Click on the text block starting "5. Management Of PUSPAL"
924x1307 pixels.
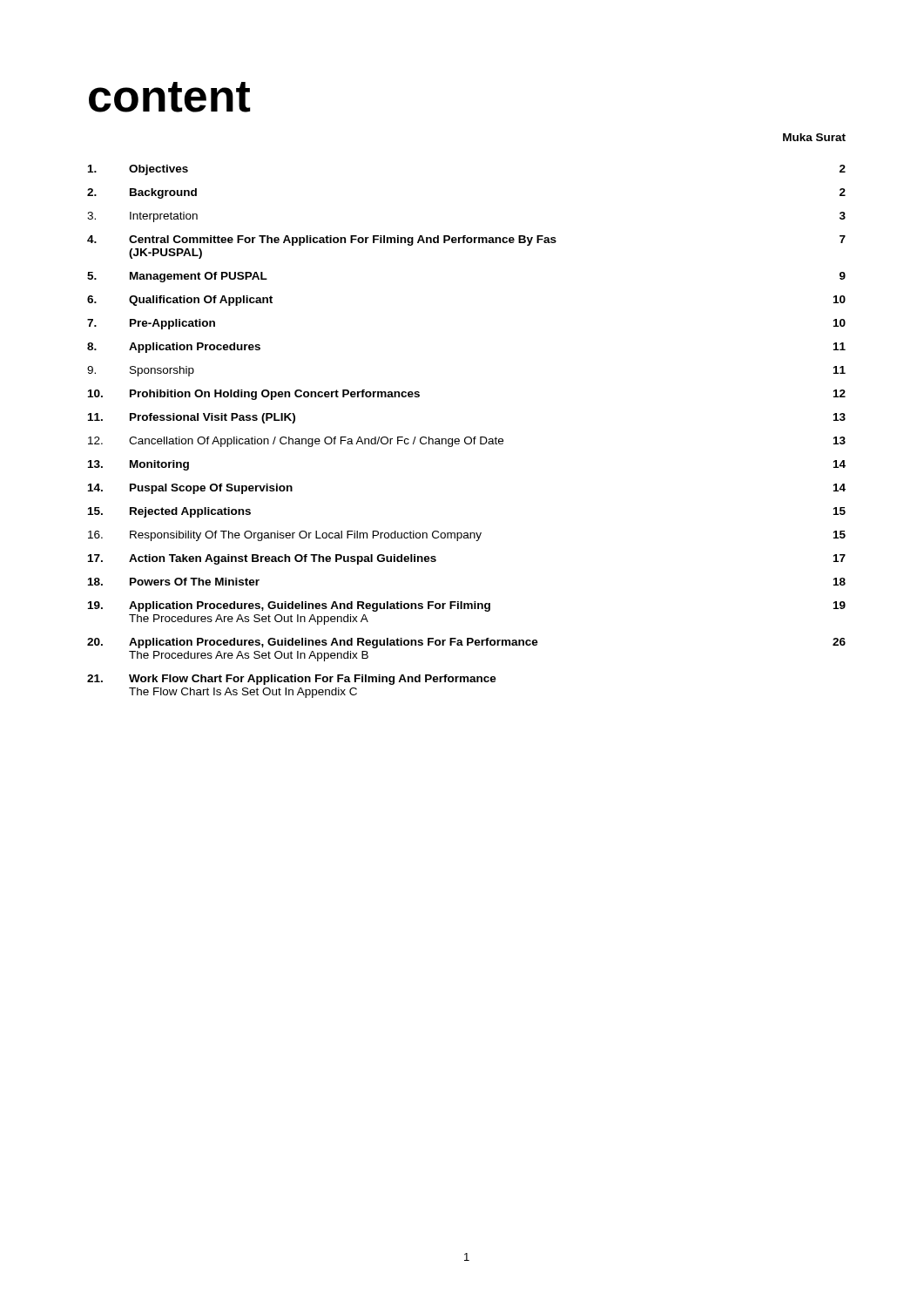click(199, 277)
